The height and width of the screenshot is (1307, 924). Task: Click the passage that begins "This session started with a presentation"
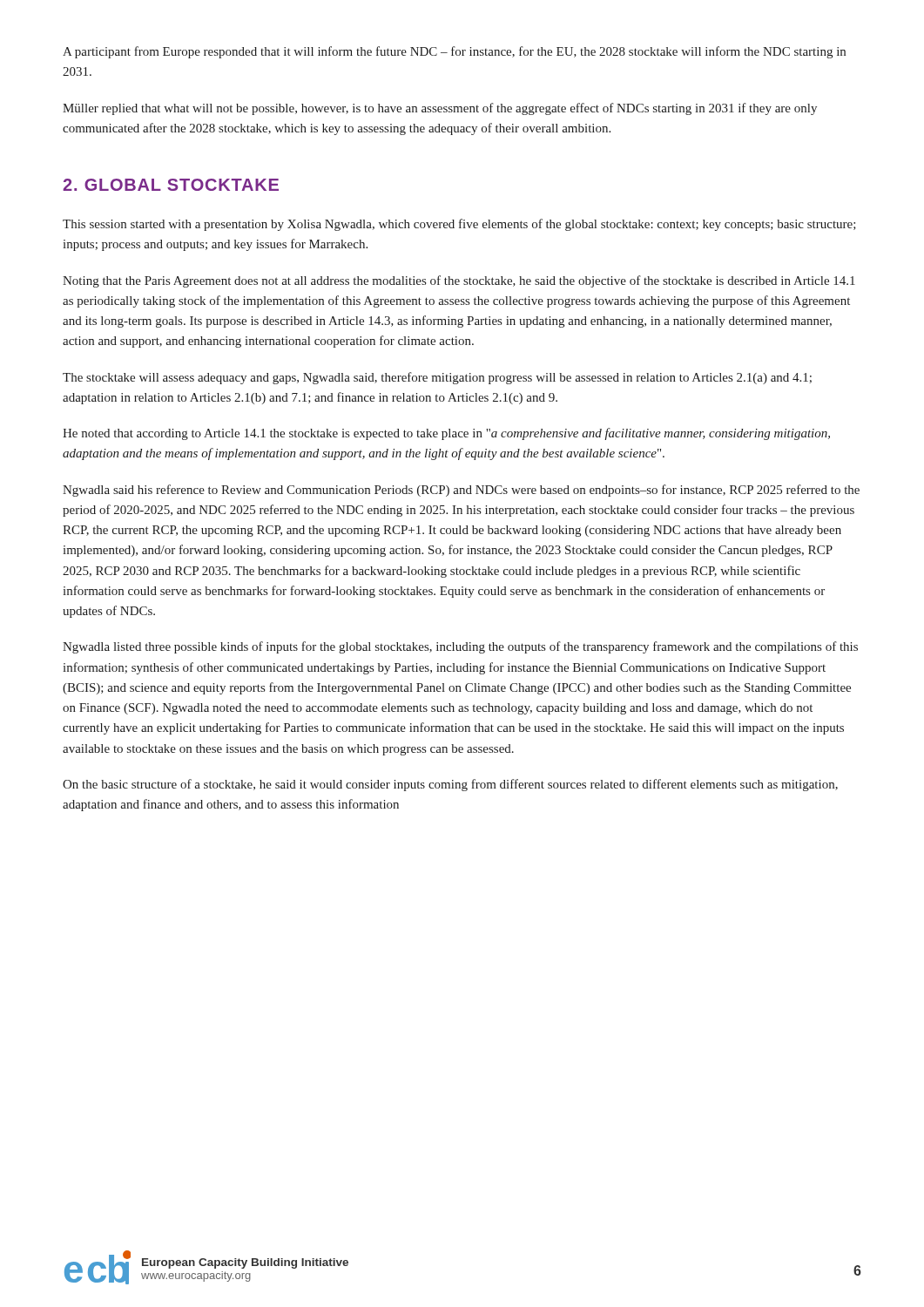point(460,234)
